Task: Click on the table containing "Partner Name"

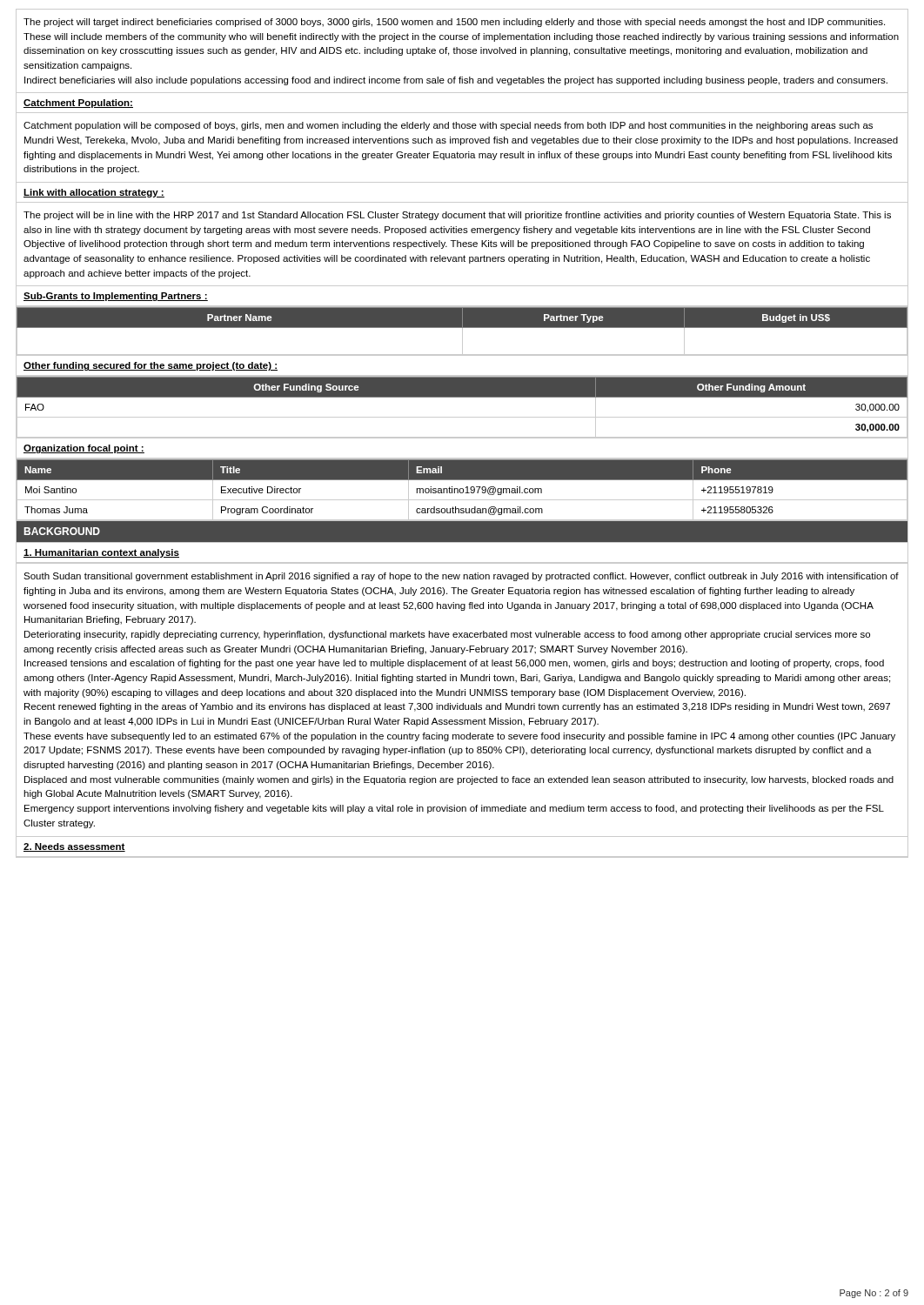Action: click(x=462, y=332)
